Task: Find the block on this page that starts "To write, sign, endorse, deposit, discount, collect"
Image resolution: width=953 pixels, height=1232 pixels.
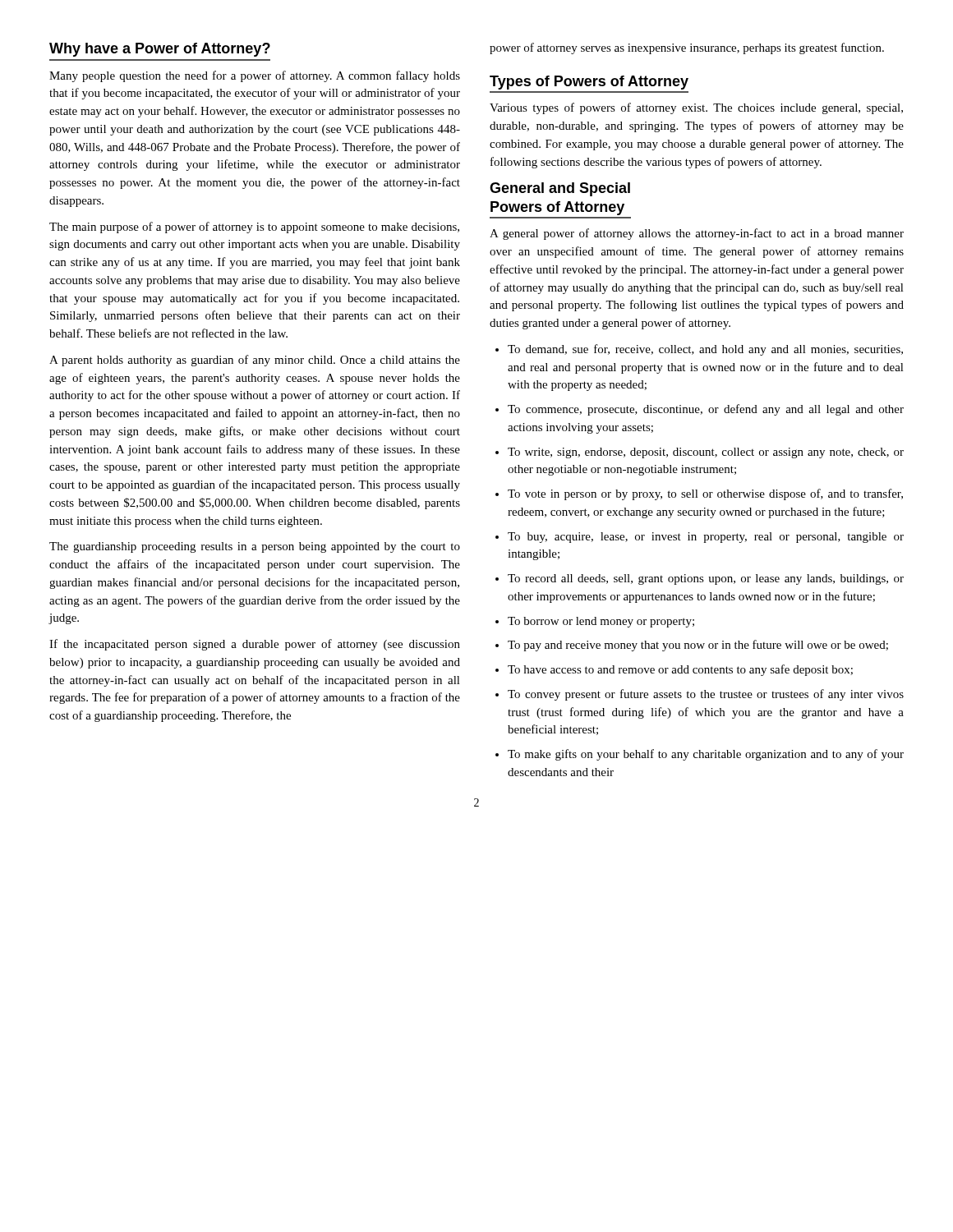Action: click(x=706, y=461)
